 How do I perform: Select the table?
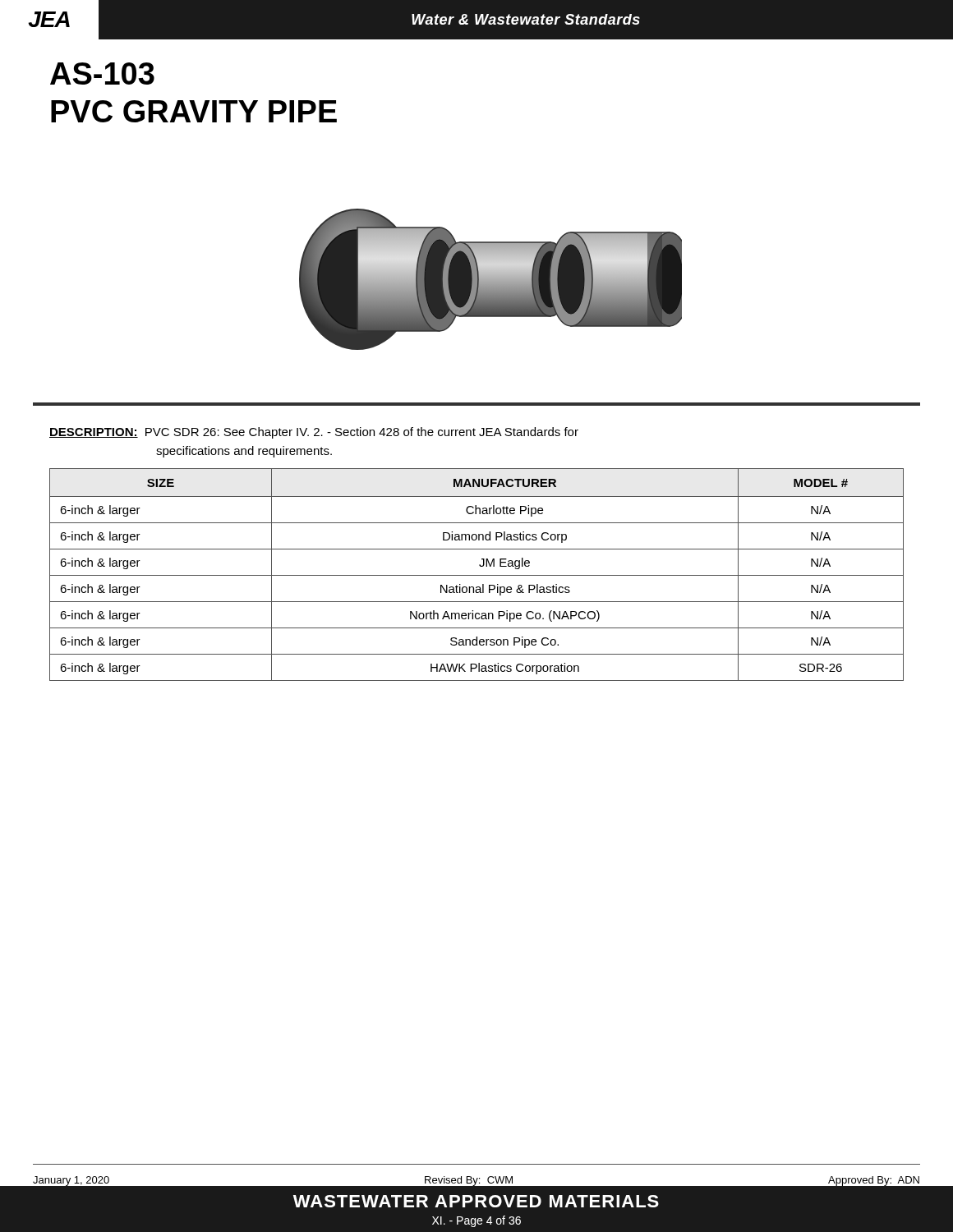(476, 575)
